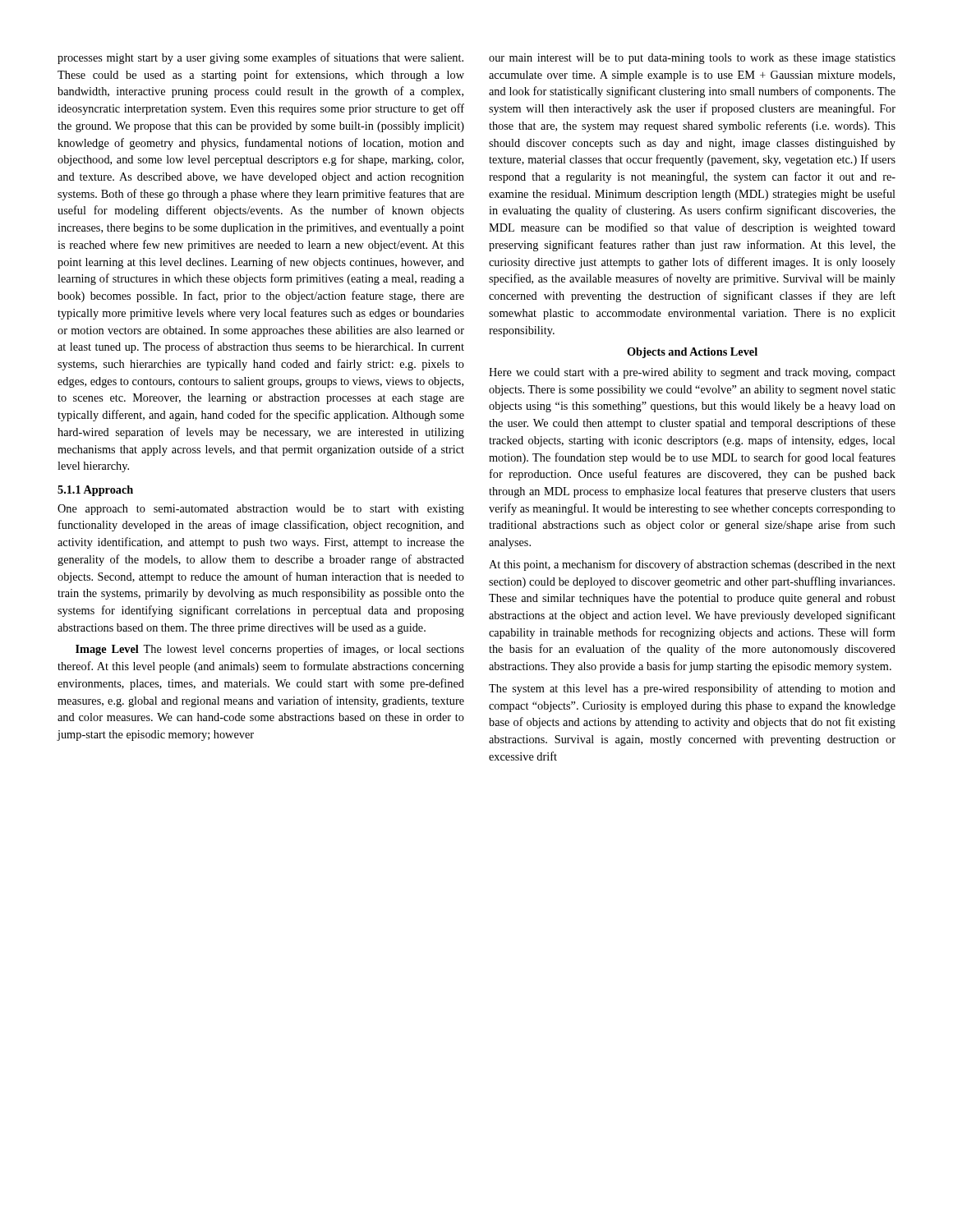
Task: Find the text block with the text "The system at this level has a"
Action: [x=692, y=723]
